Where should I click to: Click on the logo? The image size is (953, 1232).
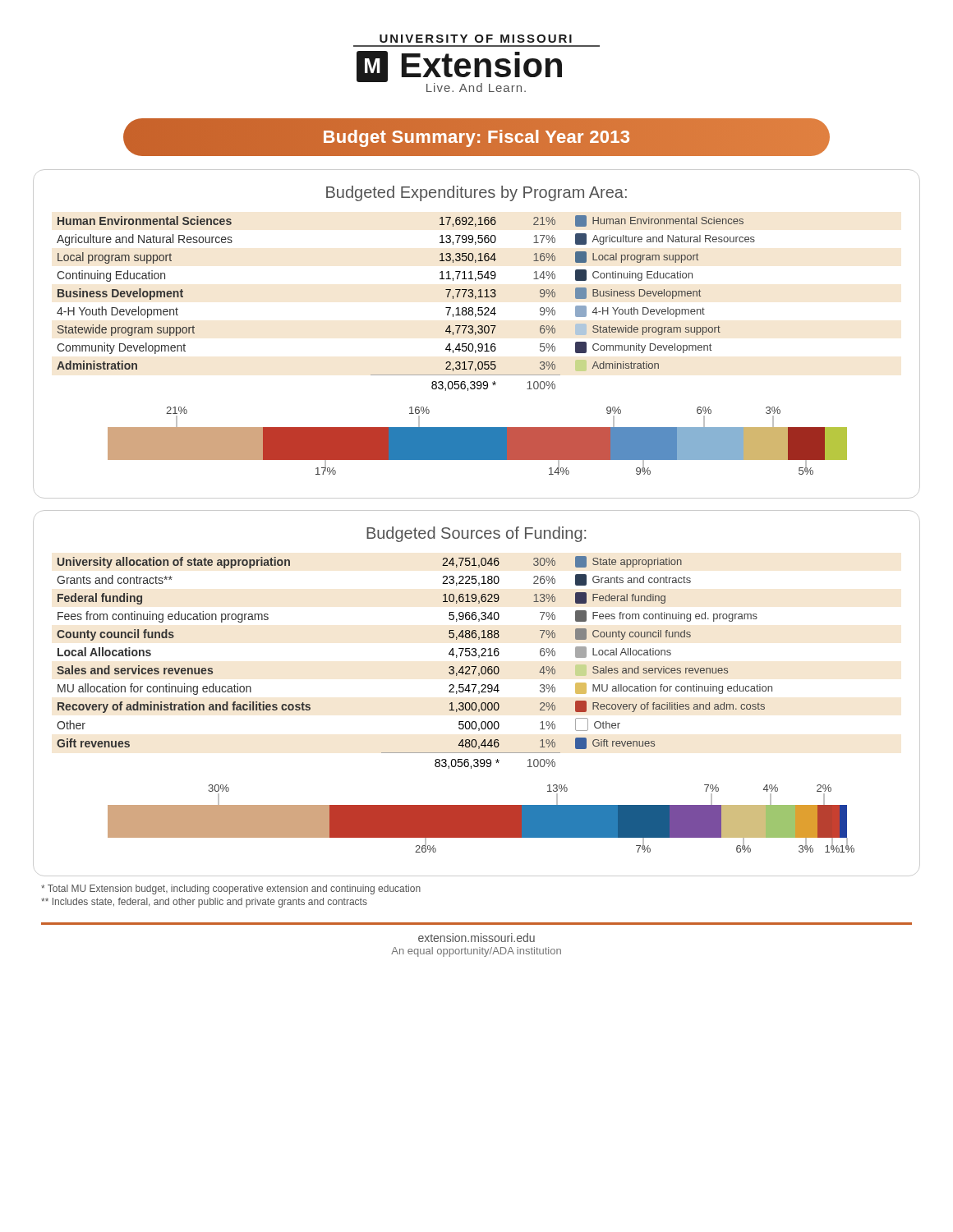coord(476,50)
